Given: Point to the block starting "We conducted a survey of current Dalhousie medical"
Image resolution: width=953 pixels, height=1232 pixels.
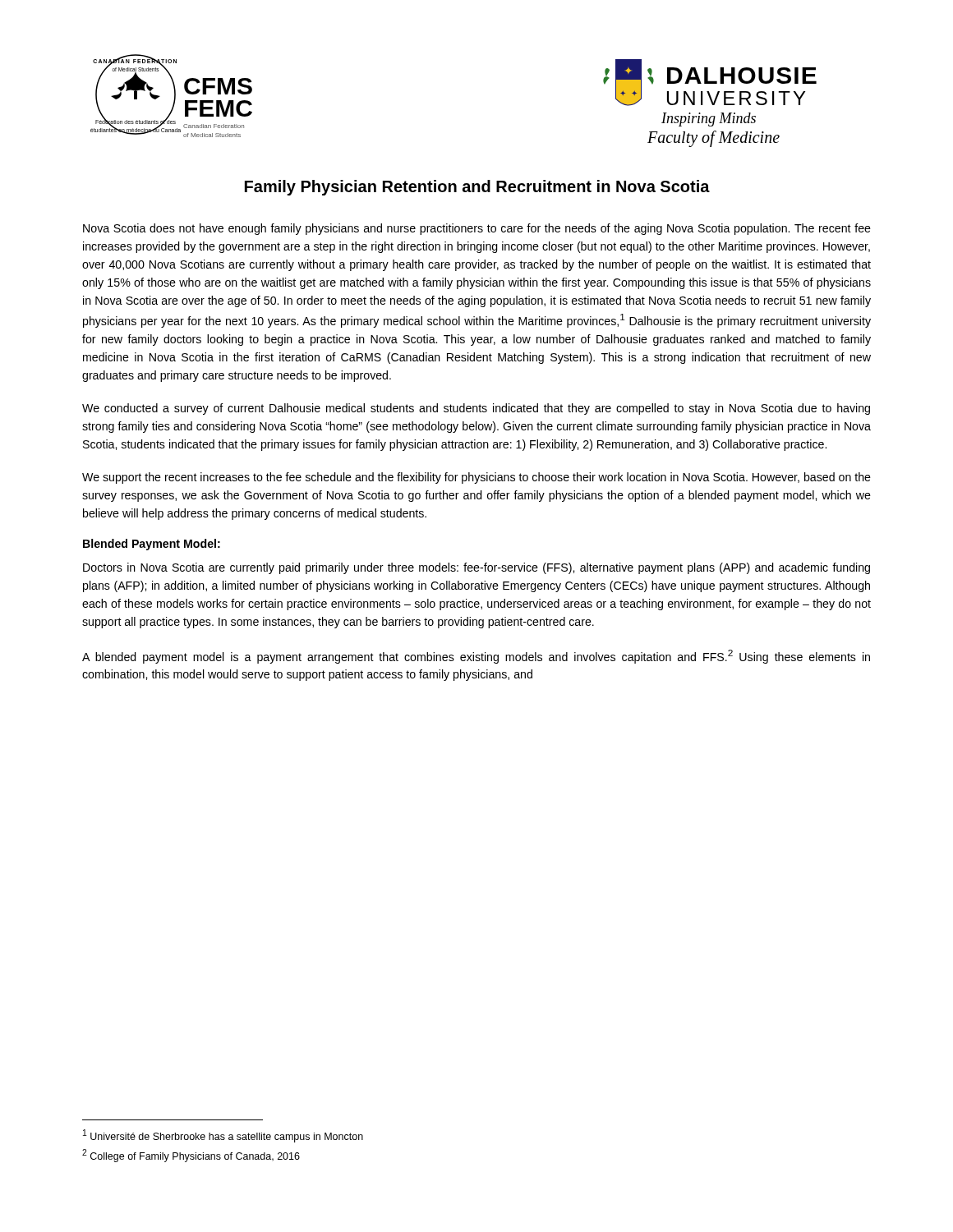Looking at the screenshot, I should click(476, 426).
